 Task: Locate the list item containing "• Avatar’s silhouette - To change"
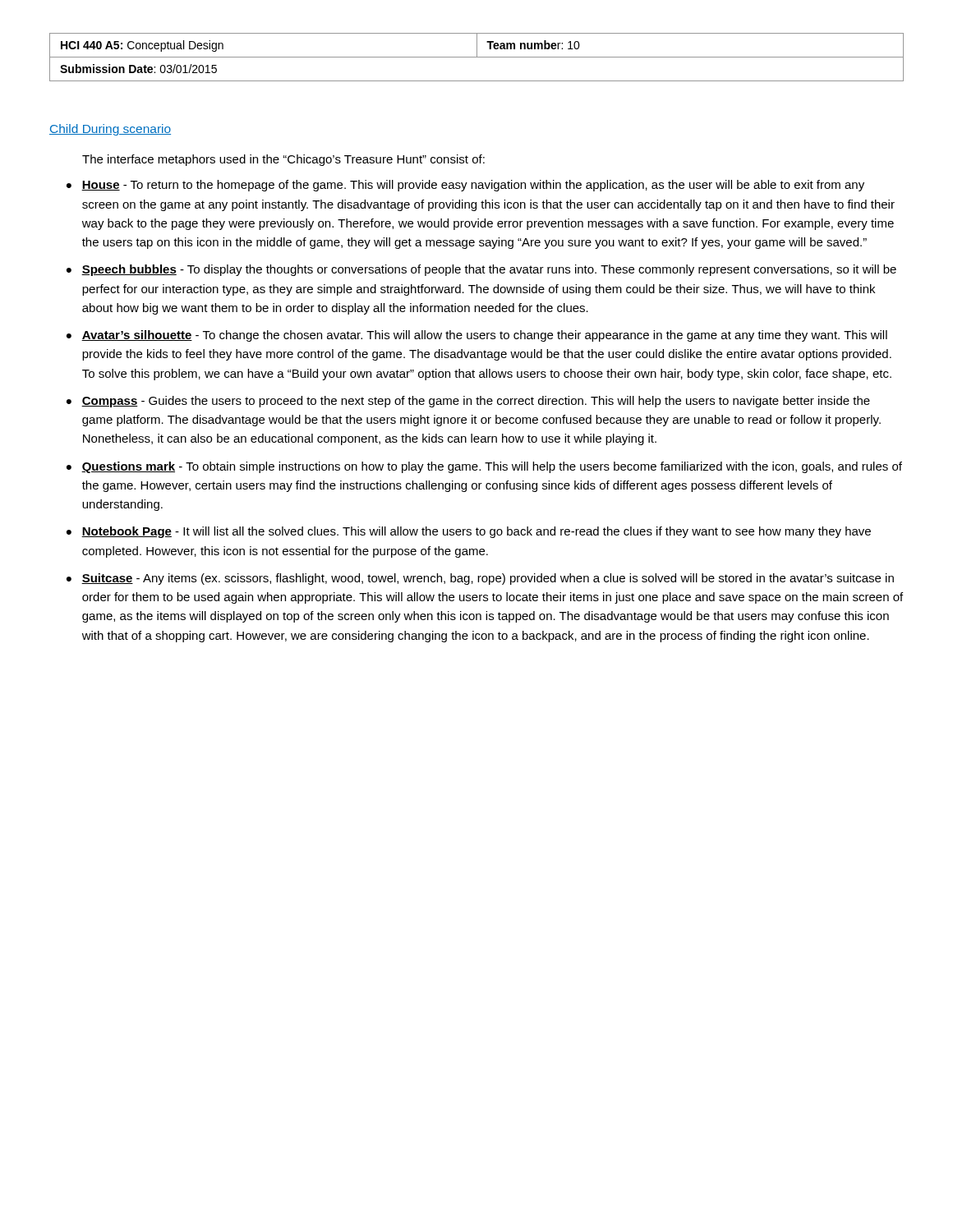tap(485, 354)
